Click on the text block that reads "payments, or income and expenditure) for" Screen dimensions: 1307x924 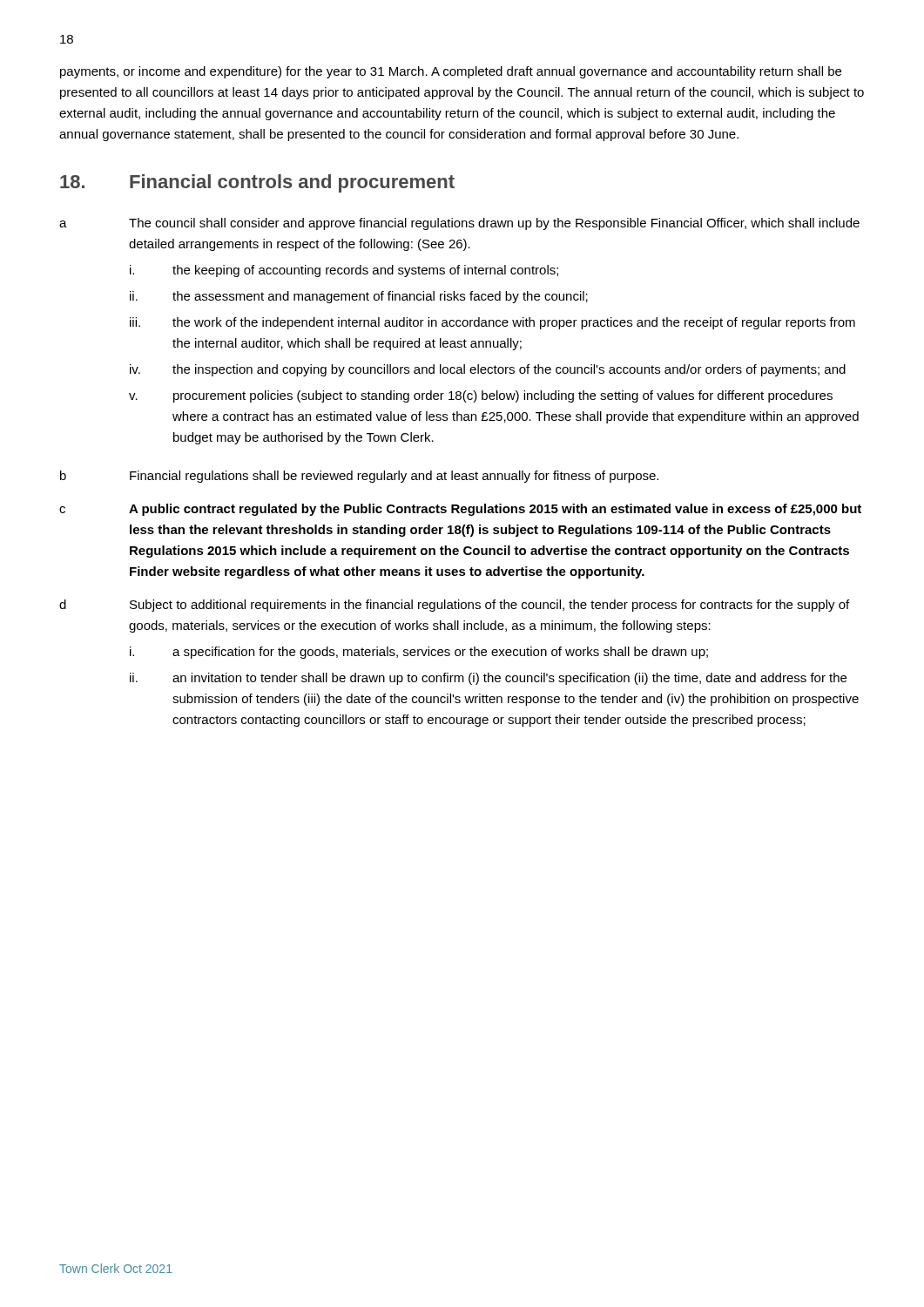click(x=462, y=102)
